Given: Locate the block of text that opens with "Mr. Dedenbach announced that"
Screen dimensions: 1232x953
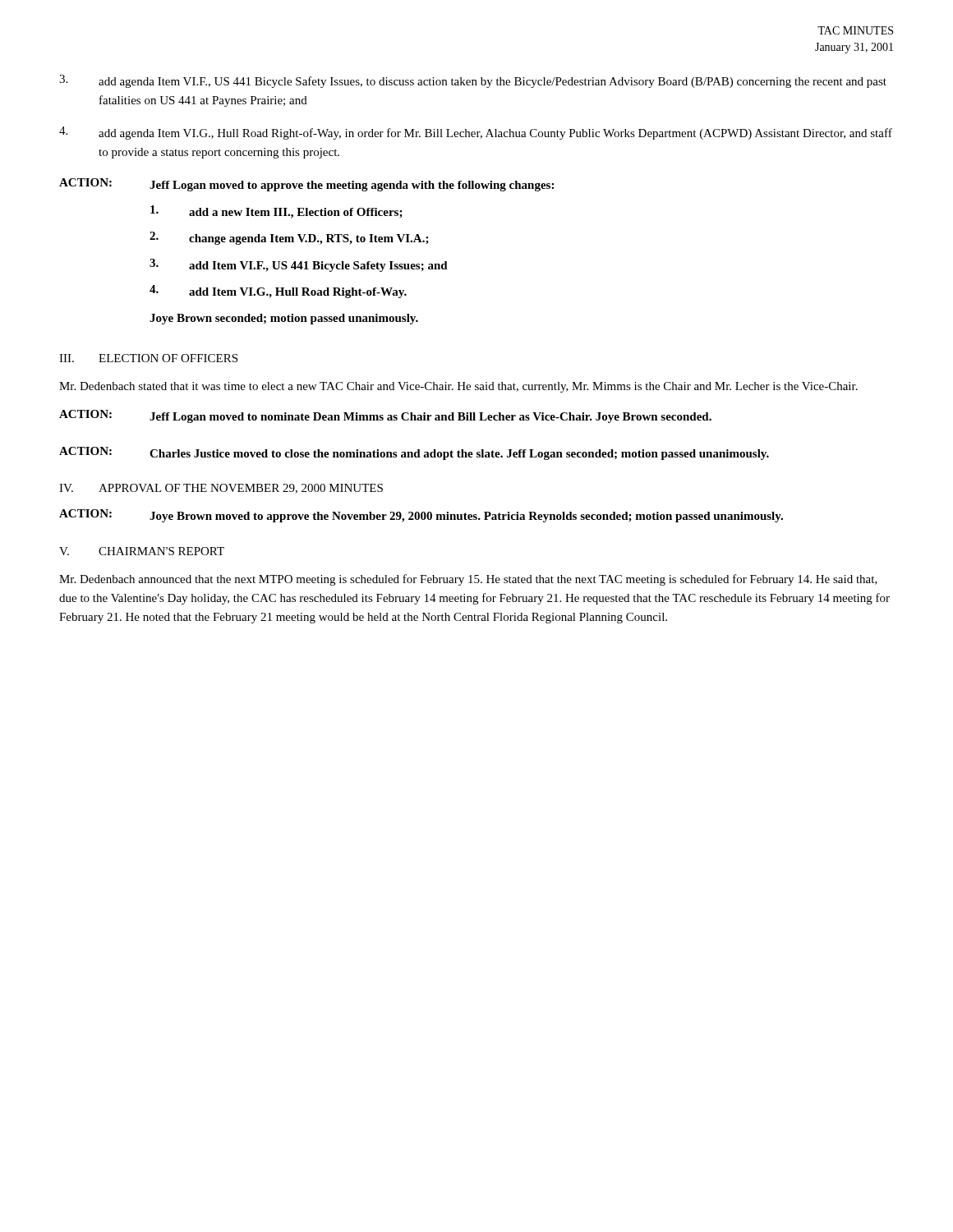Looking at the screenshot, I should coord(474,598).
